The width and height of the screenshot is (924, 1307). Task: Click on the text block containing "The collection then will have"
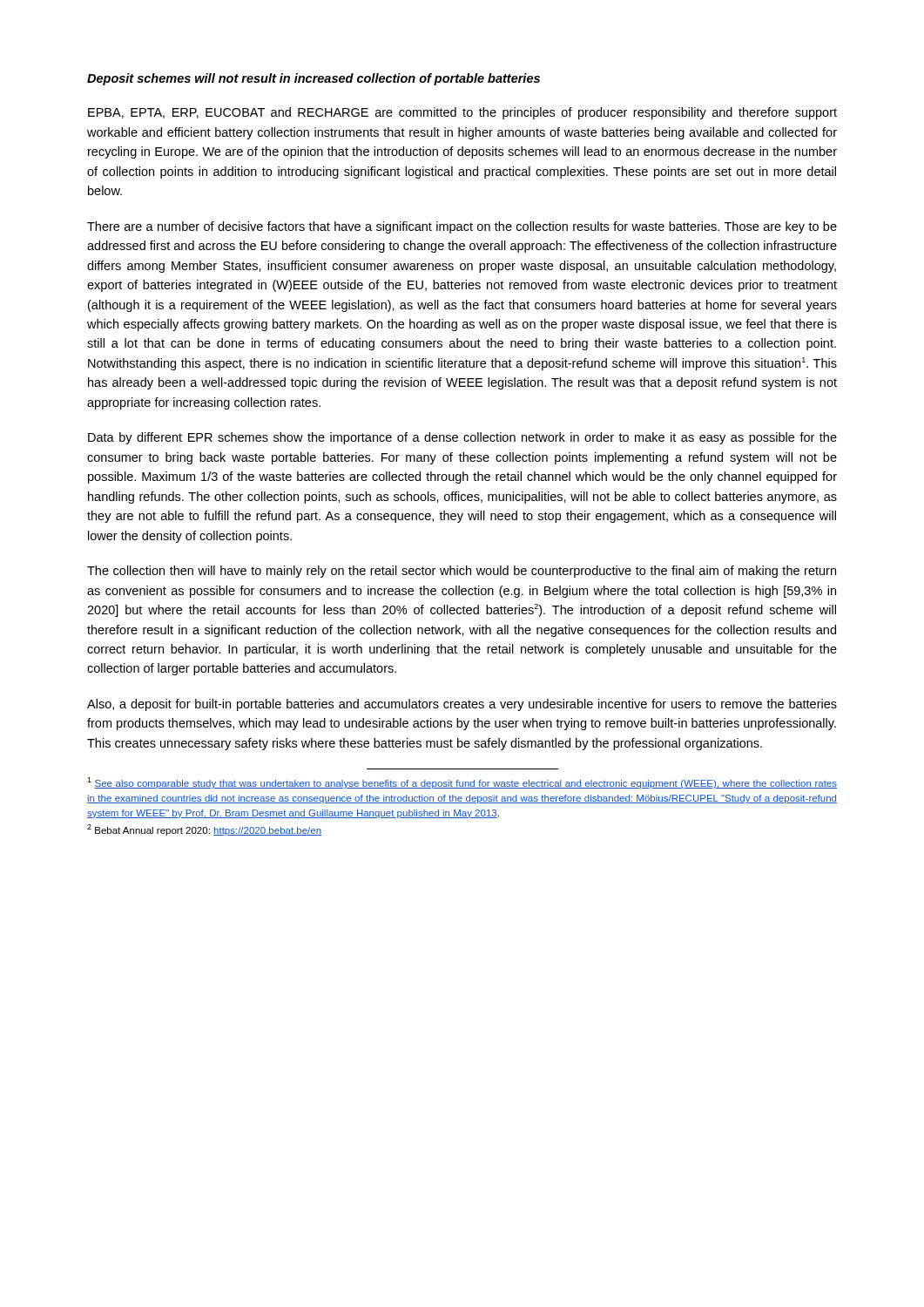(462, 620)
